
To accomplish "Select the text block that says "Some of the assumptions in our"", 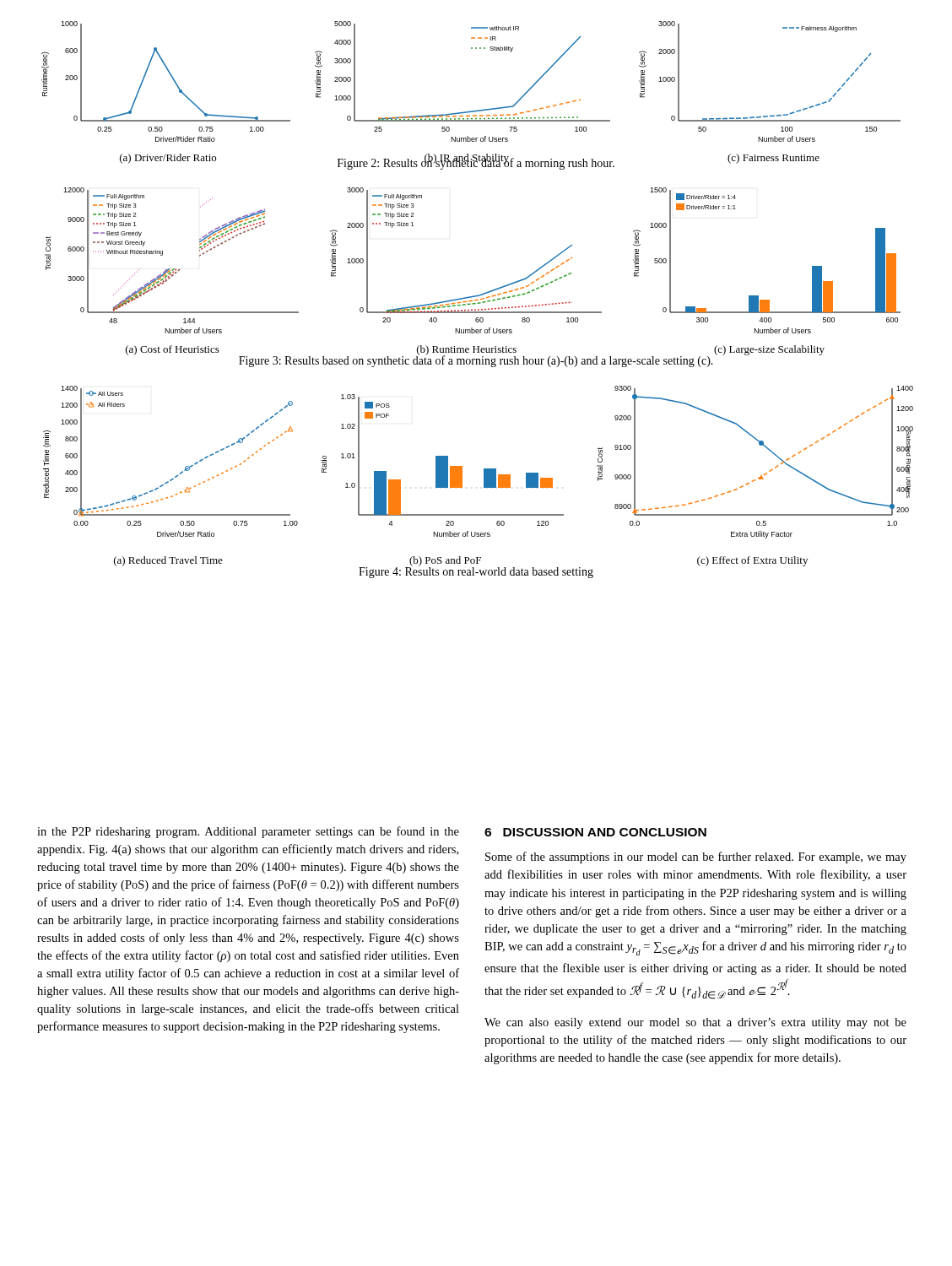I will tap(695, 926).
